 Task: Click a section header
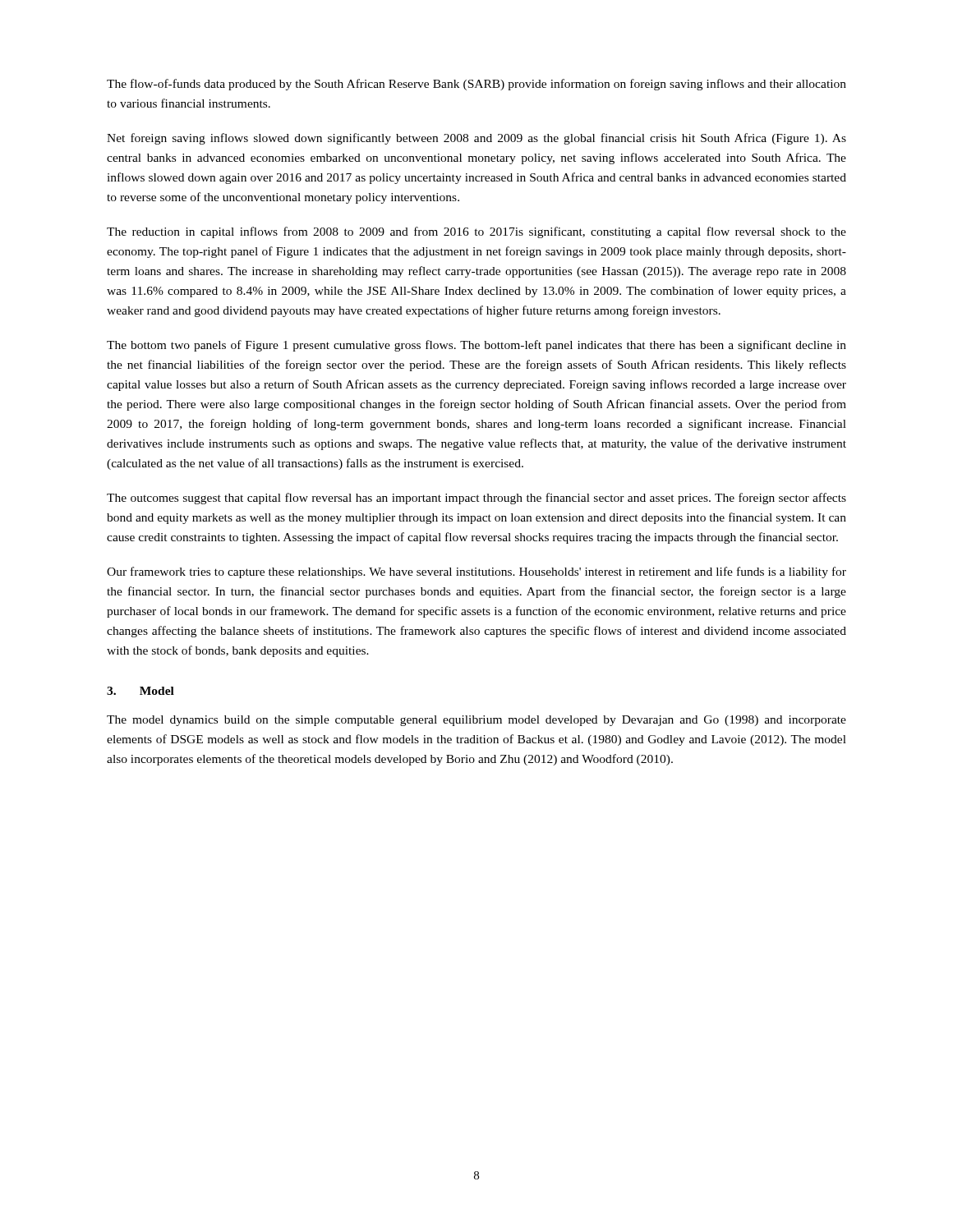click(x=140, y=691)
